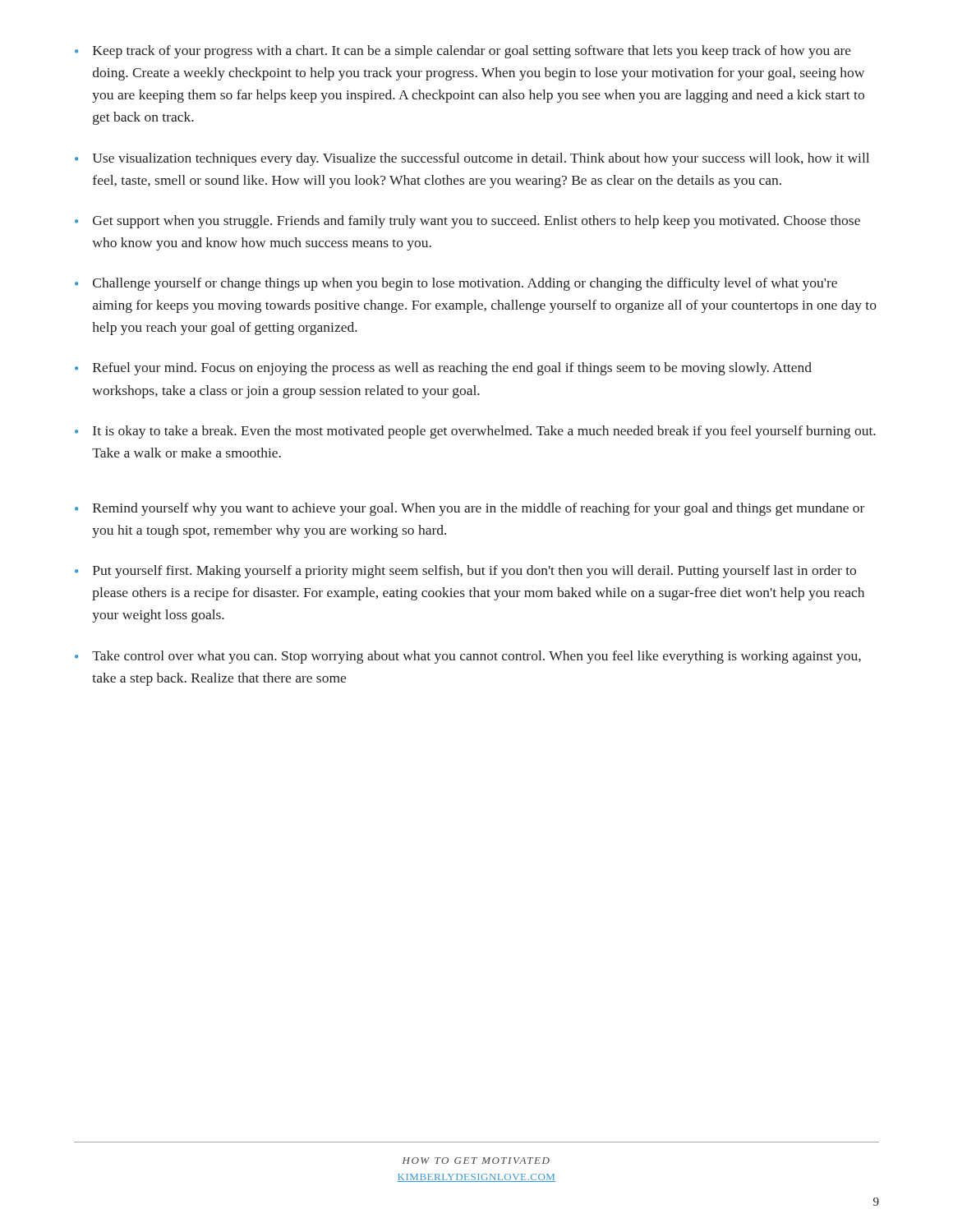Click the passage that begins "• Take control over what you can."
Viewport: 953px width, 1232px height.
point(476,667)
